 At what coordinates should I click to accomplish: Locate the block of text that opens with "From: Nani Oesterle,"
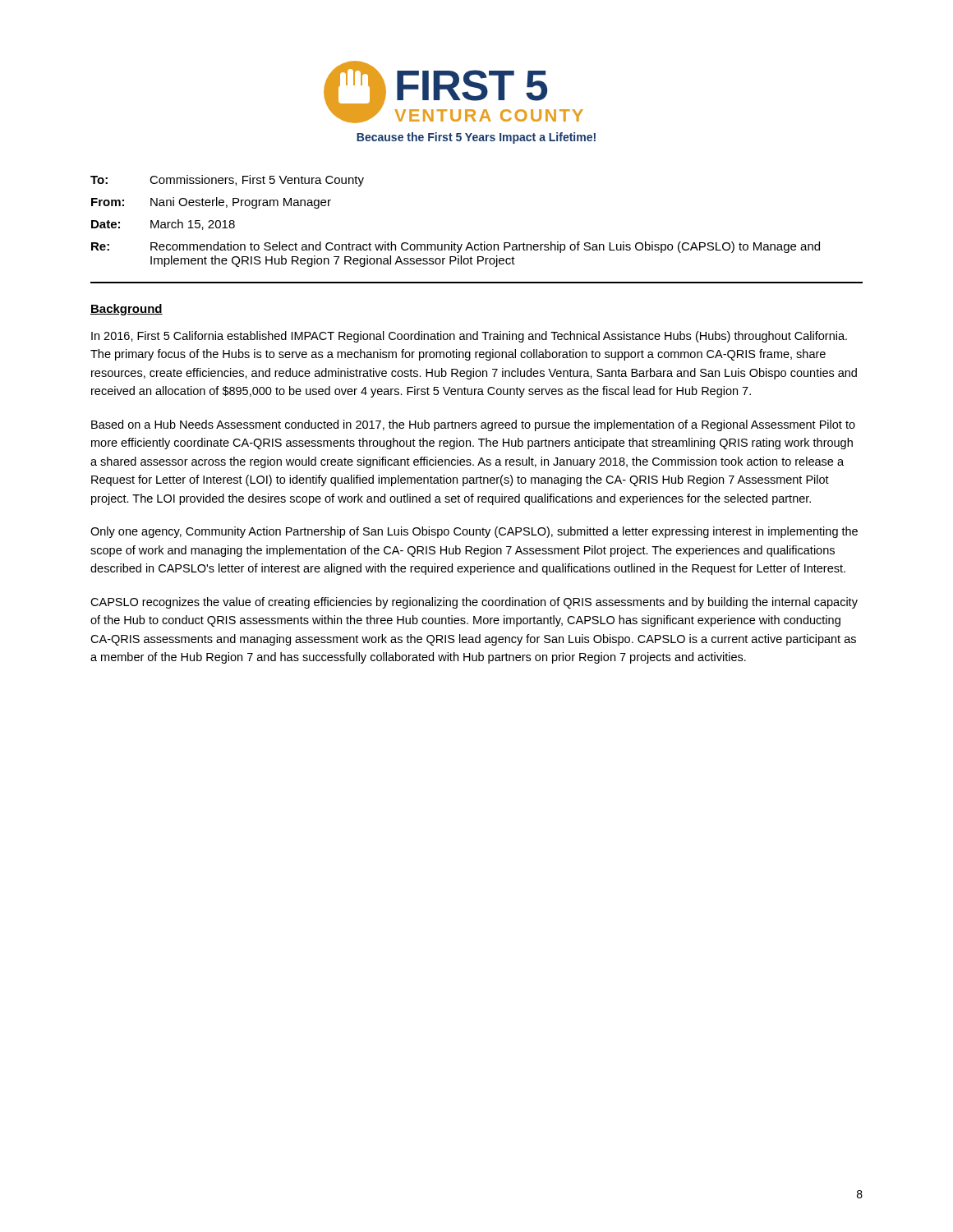(x=211, y=203)
